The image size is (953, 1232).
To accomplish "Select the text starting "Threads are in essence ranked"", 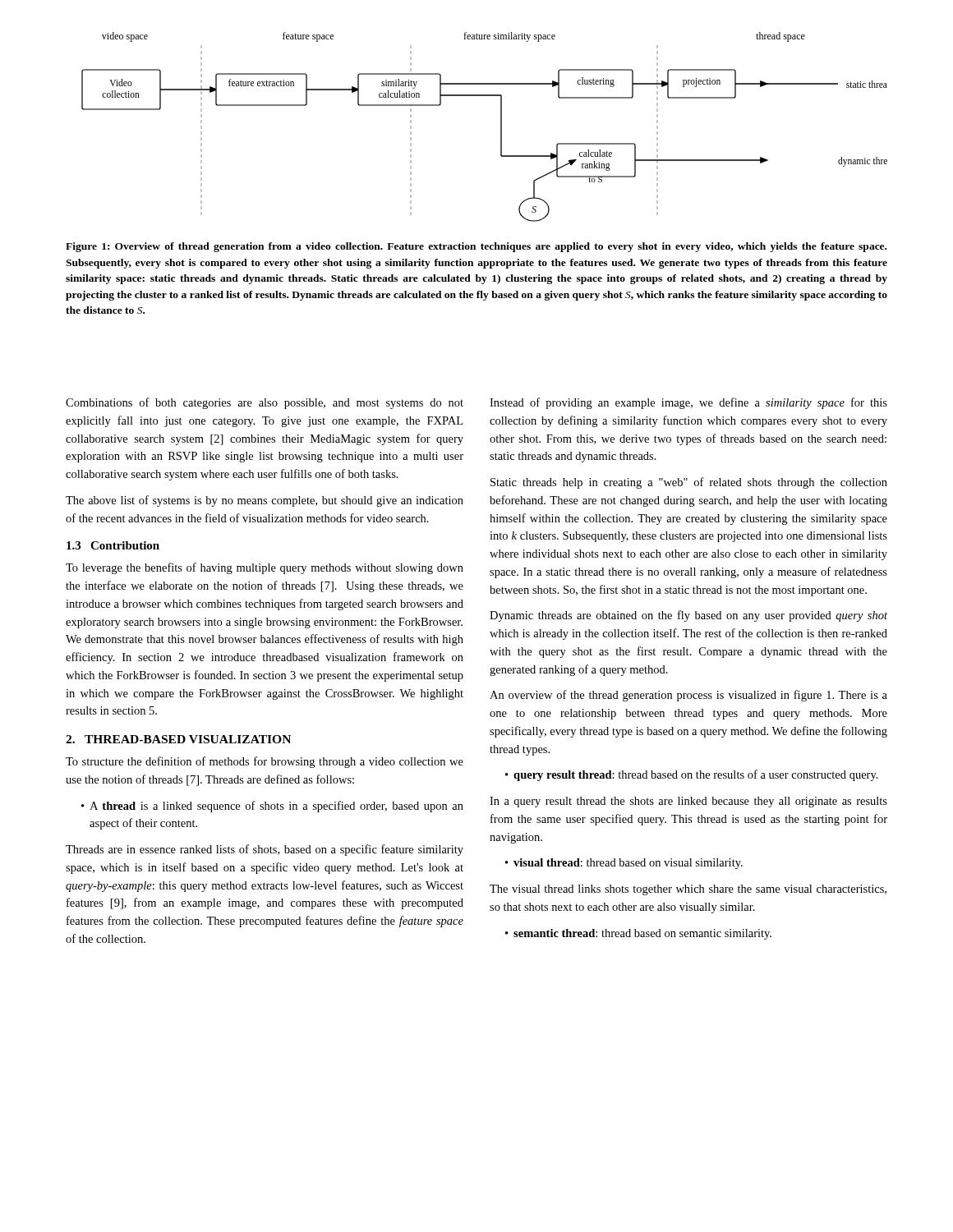I will 265,895.
